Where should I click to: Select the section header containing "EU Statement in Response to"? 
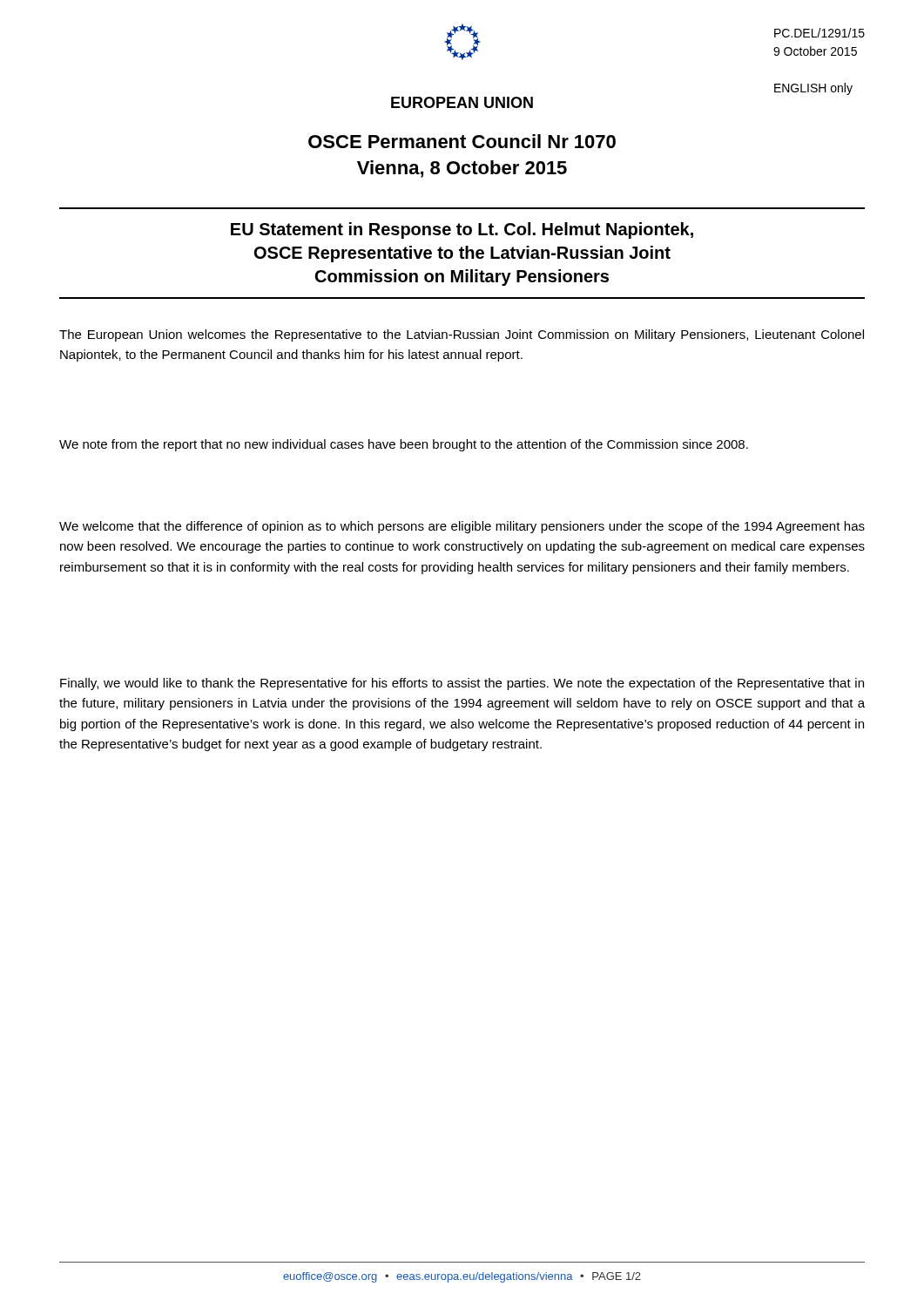[x=462, y=253]
